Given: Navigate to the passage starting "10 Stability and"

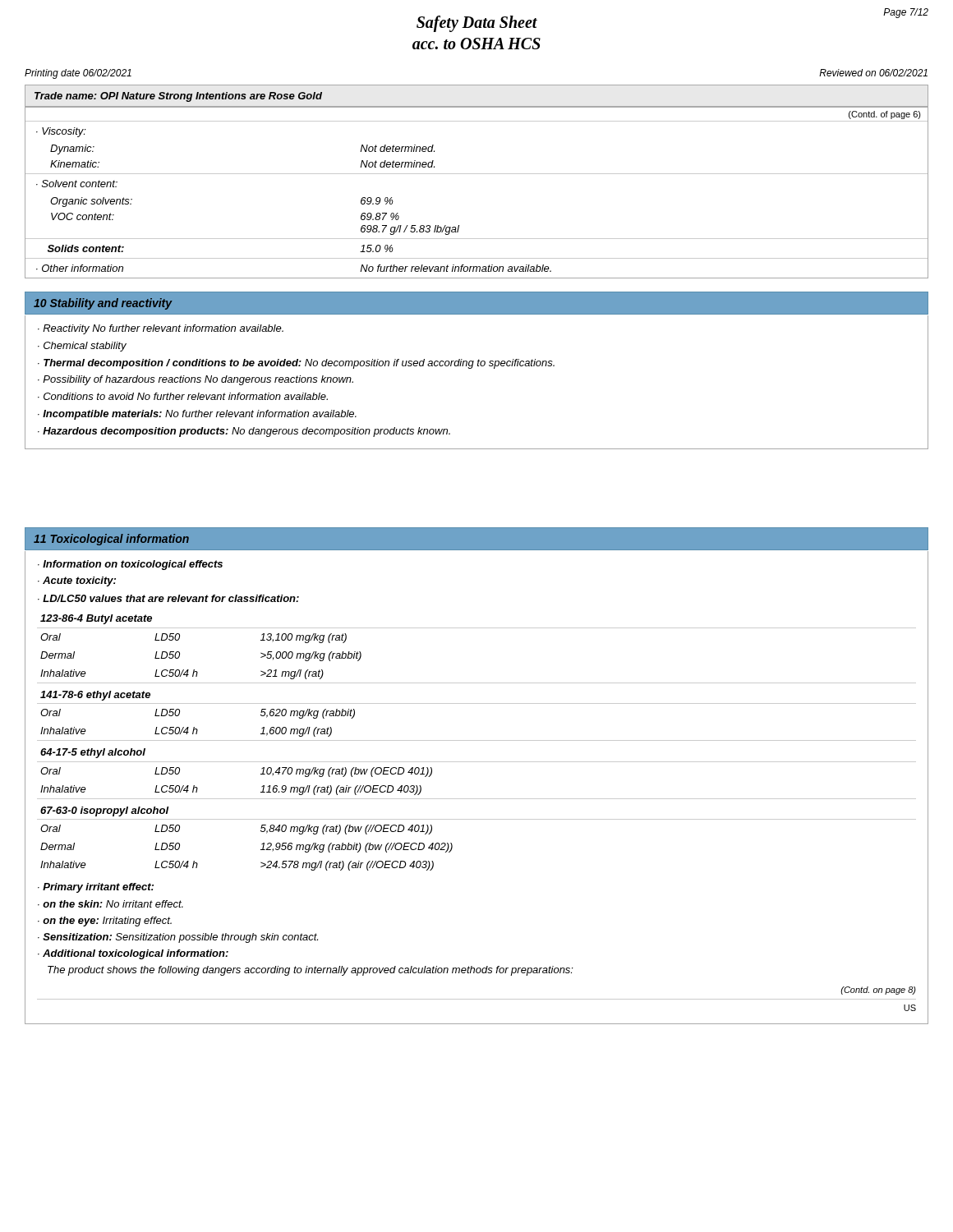Looking at the screenshot, I should [x=103, y=303].
